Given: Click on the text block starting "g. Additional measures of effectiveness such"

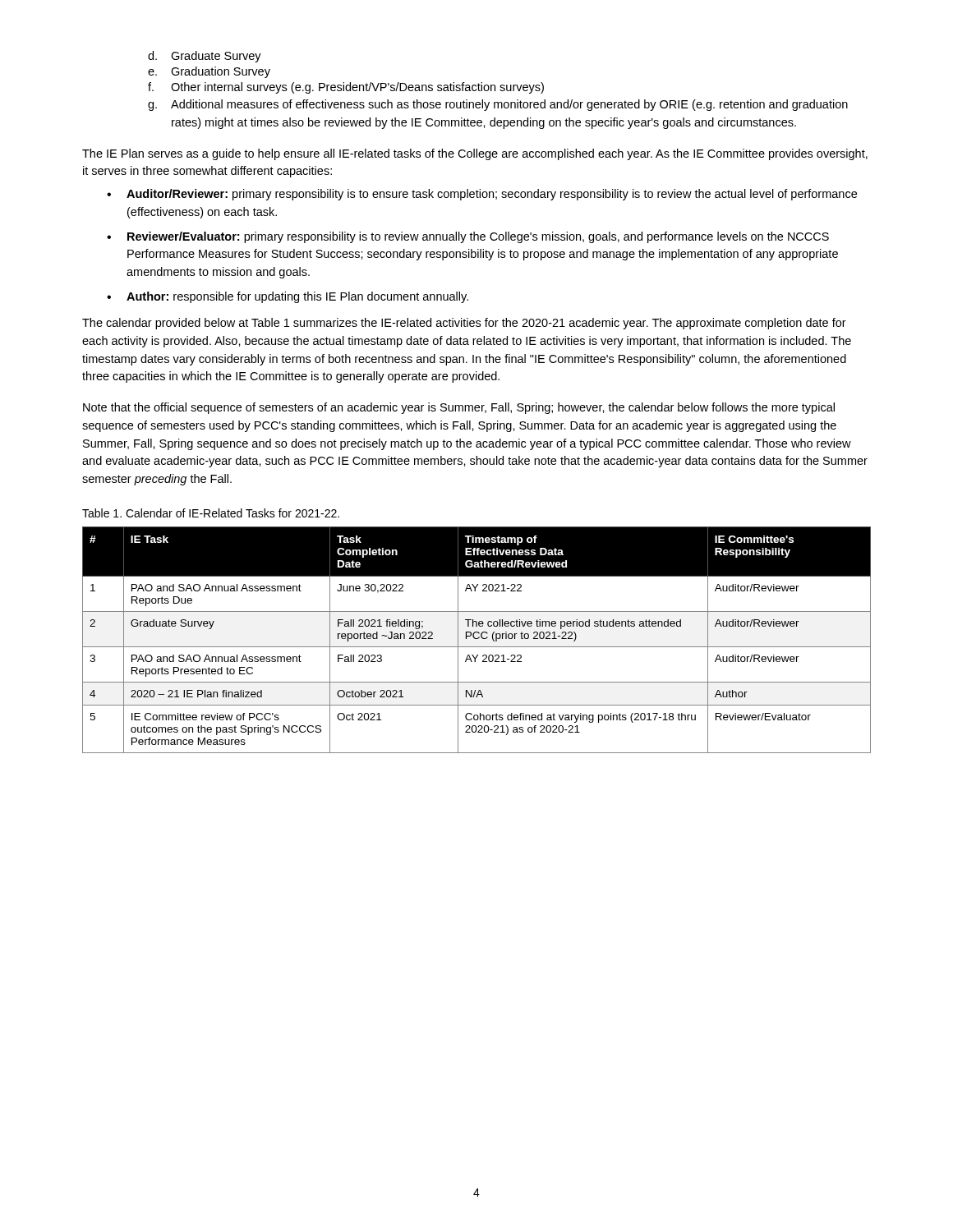Looking at the screenshot, I should (509, 114).
